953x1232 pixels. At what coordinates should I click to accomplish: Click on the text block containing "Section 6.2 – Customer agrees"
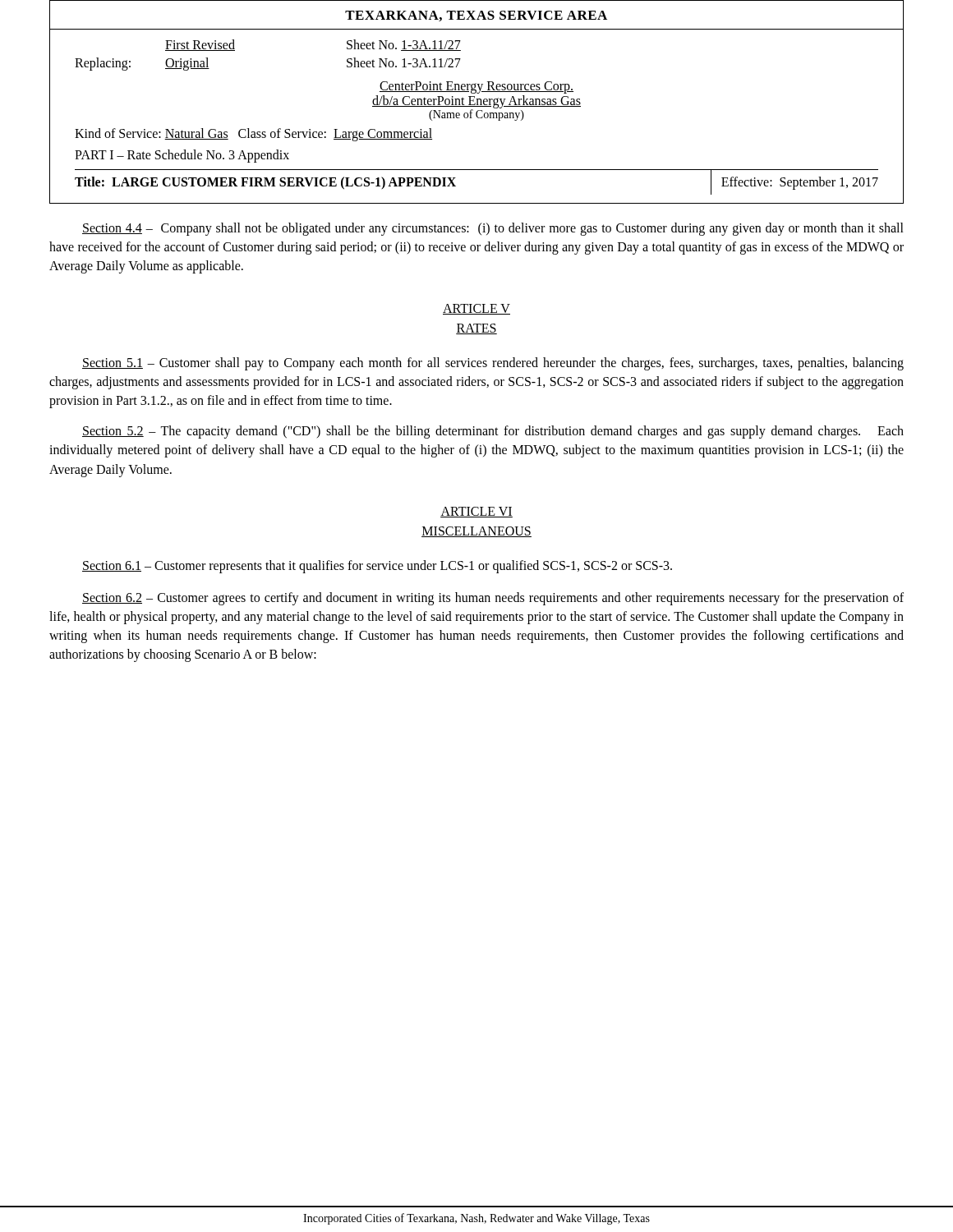point(476,626)
